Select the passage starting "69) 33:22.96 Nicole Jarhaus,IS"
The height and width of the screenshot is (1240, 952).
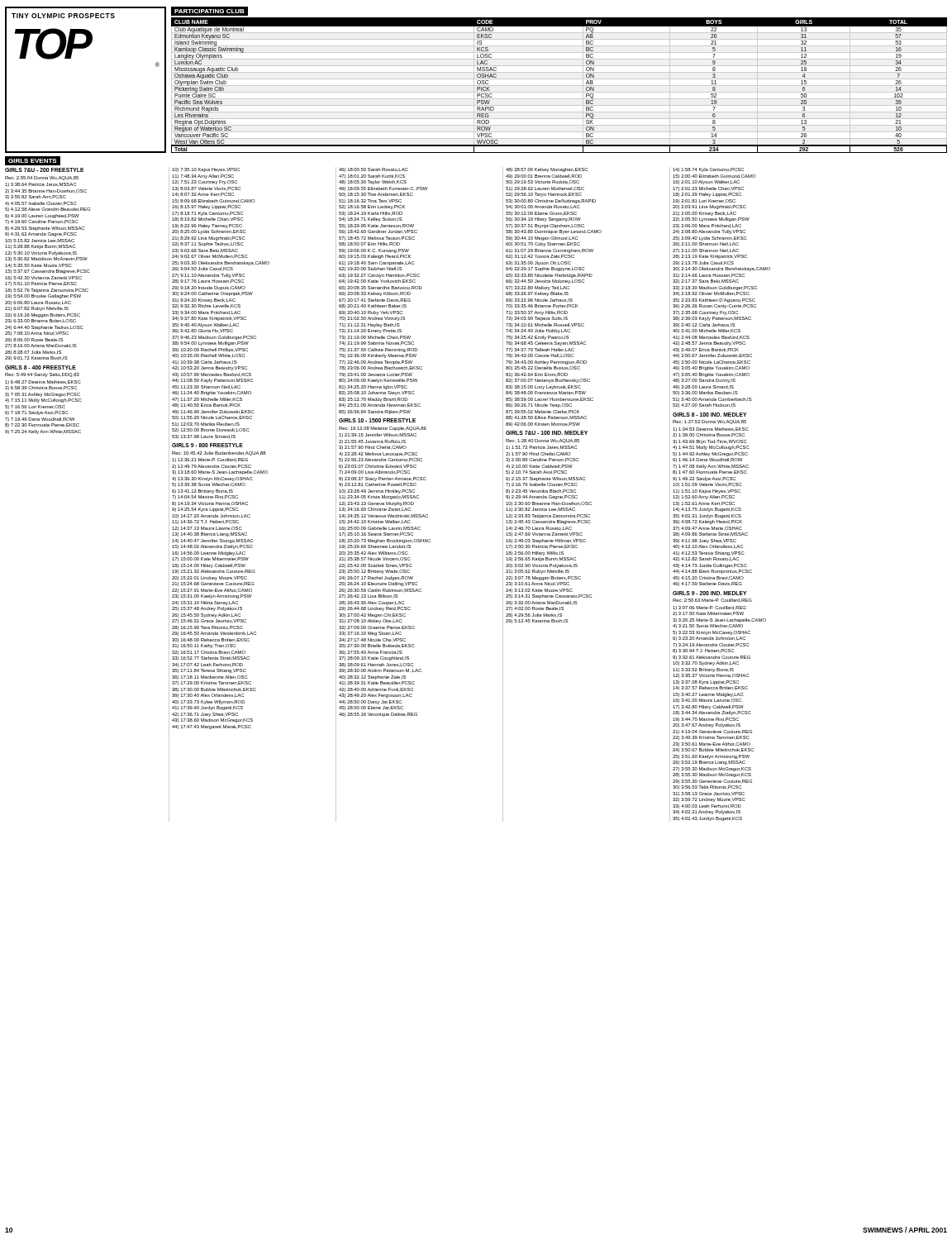point(539,300)
